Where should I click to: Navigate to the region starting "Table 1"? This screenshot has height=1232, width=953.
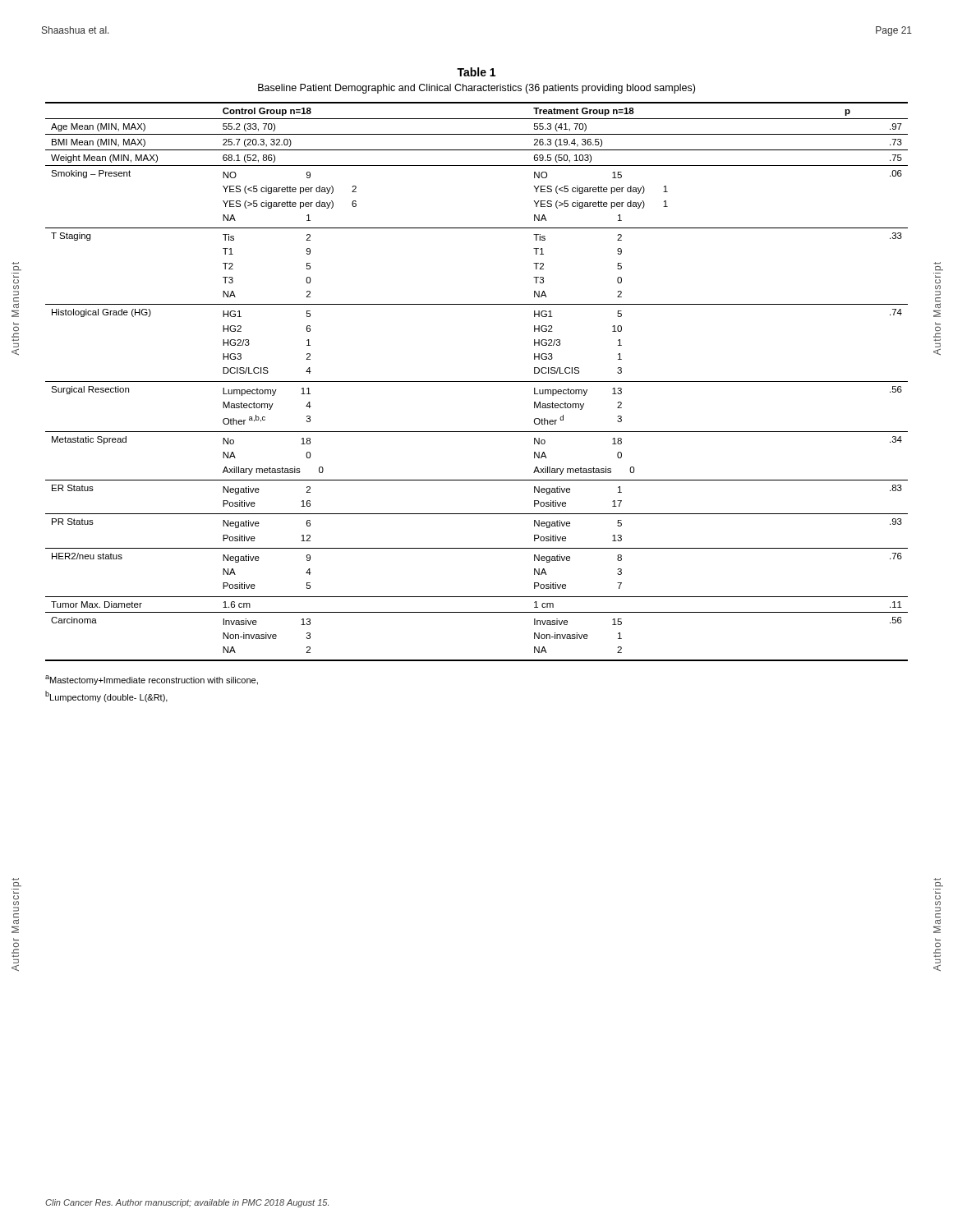tap(476, 72)
